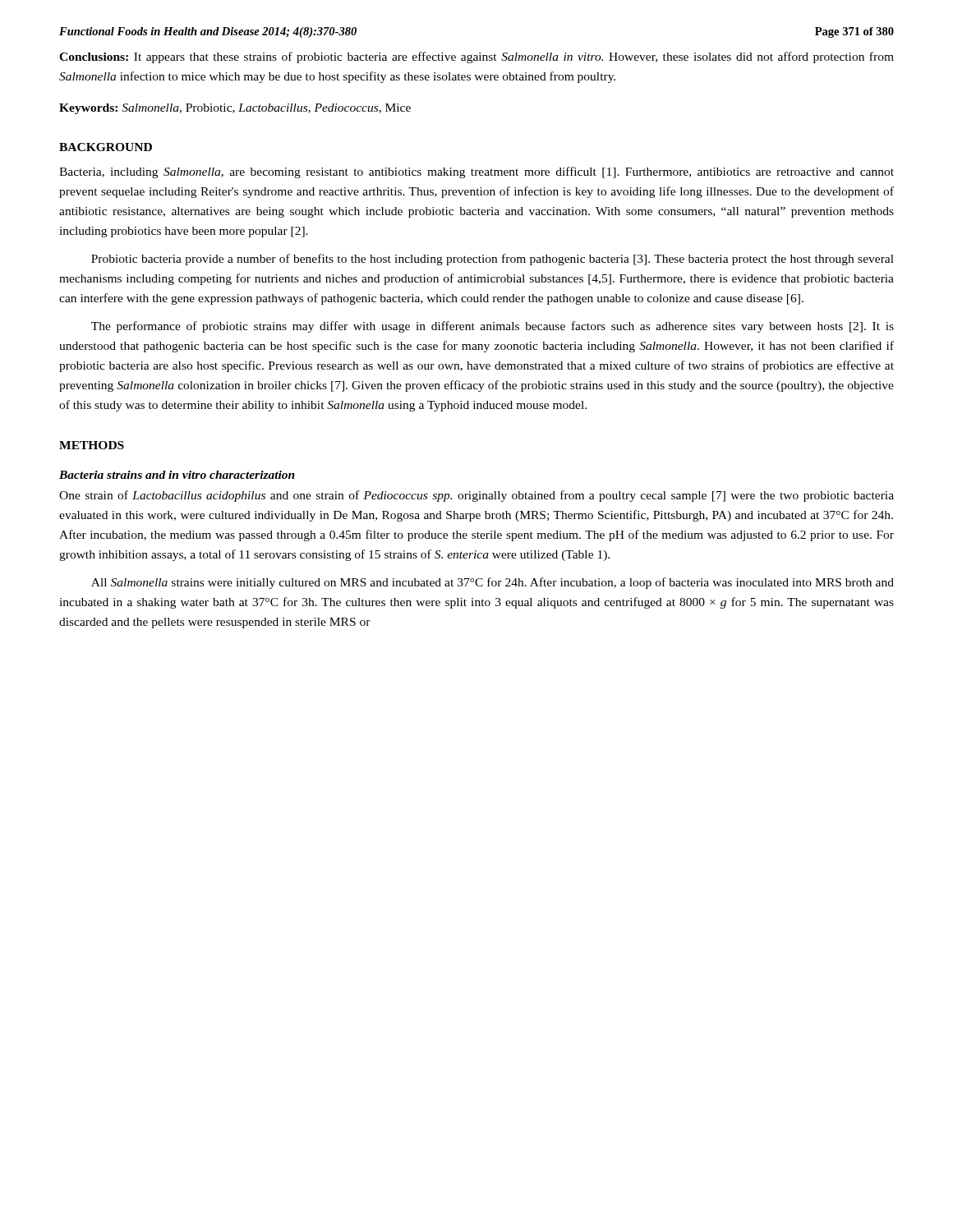Find the section header that says "Bacteria strains and in"

coord(177,475)
